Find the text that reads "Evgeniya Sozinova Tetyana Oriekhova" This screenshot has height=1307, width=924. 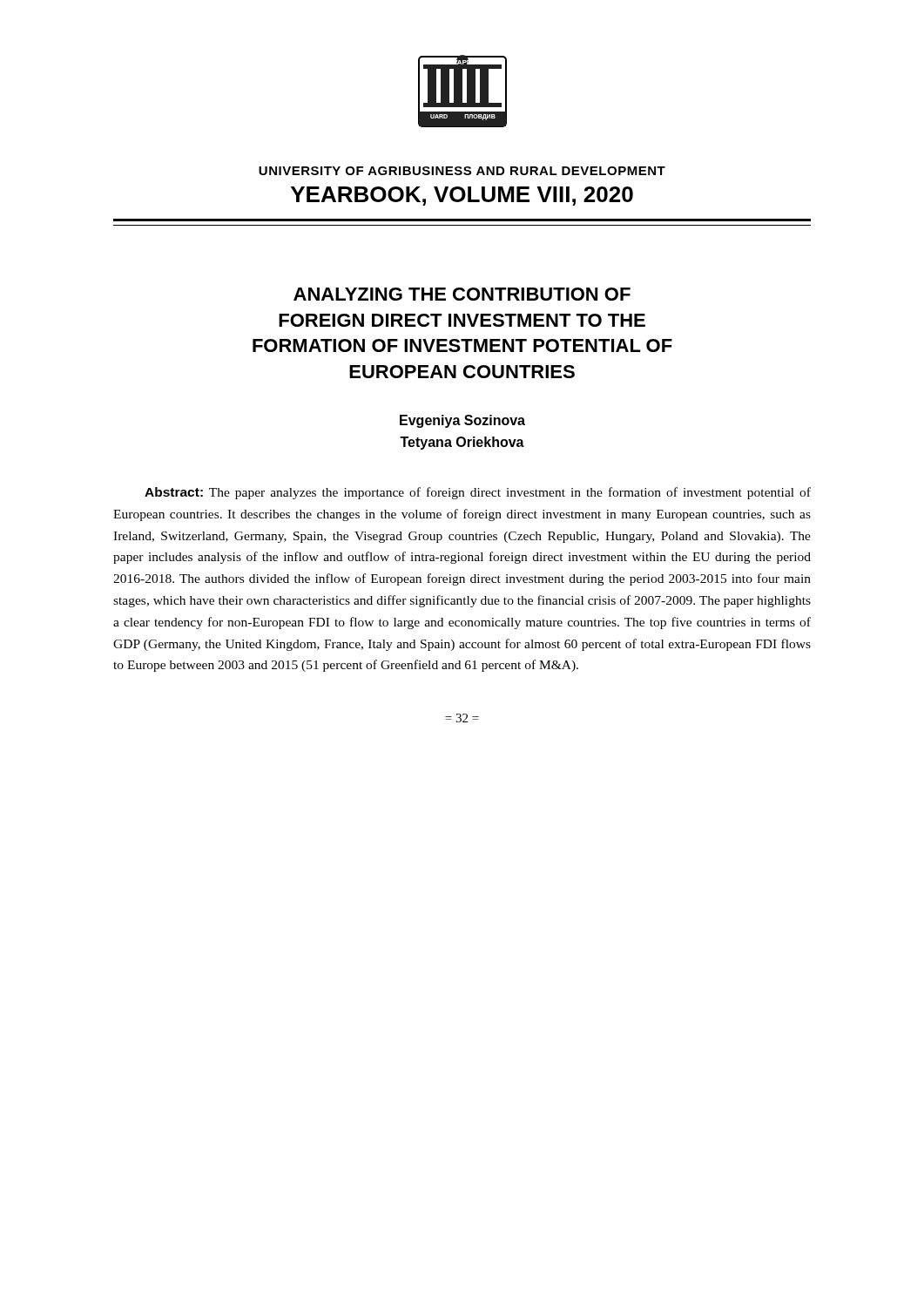tap(462, 431)
